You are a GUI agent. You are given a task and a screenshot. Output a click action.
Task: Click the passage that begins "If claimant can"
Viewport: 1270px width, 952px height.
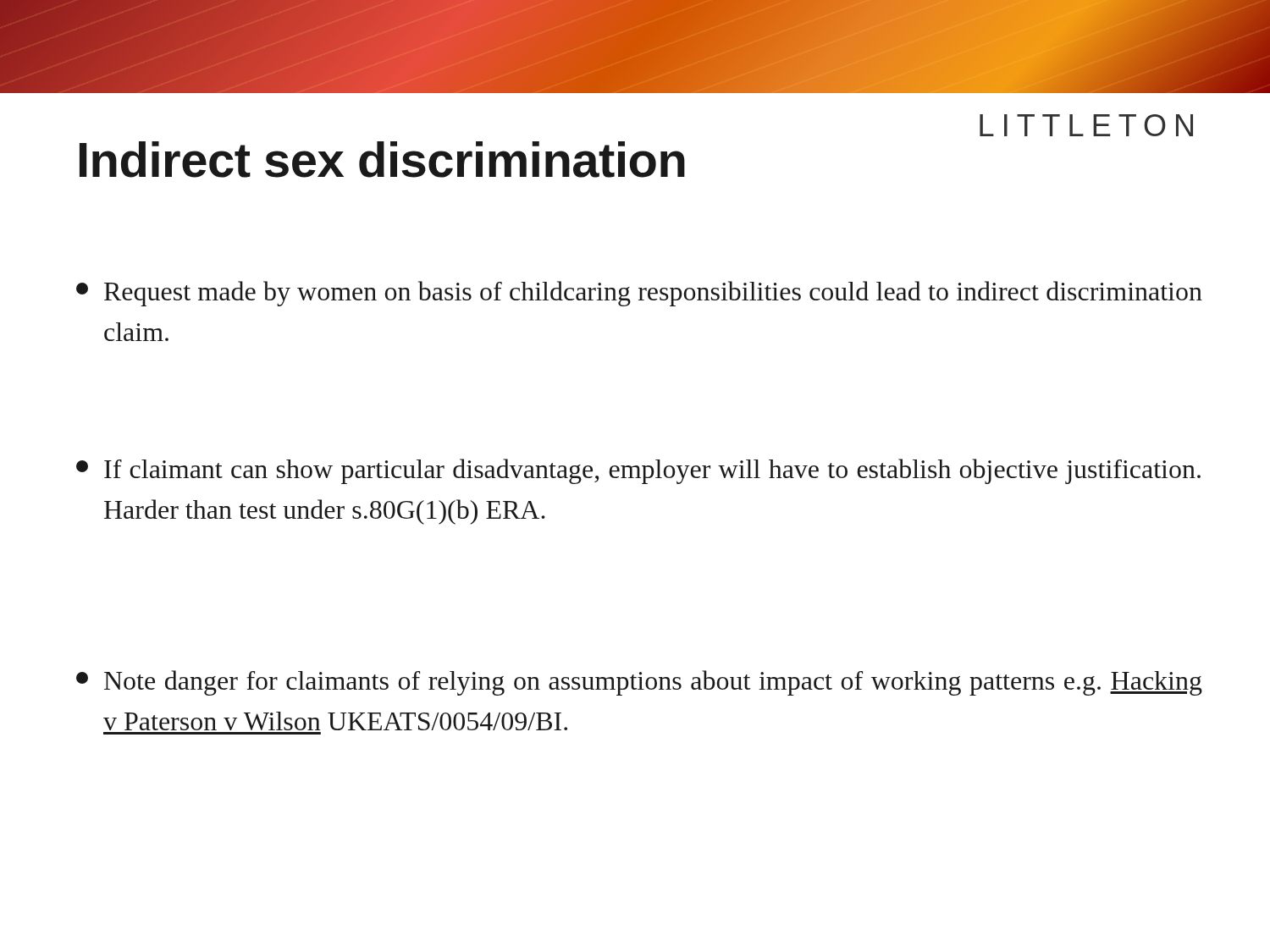(639, 489)
